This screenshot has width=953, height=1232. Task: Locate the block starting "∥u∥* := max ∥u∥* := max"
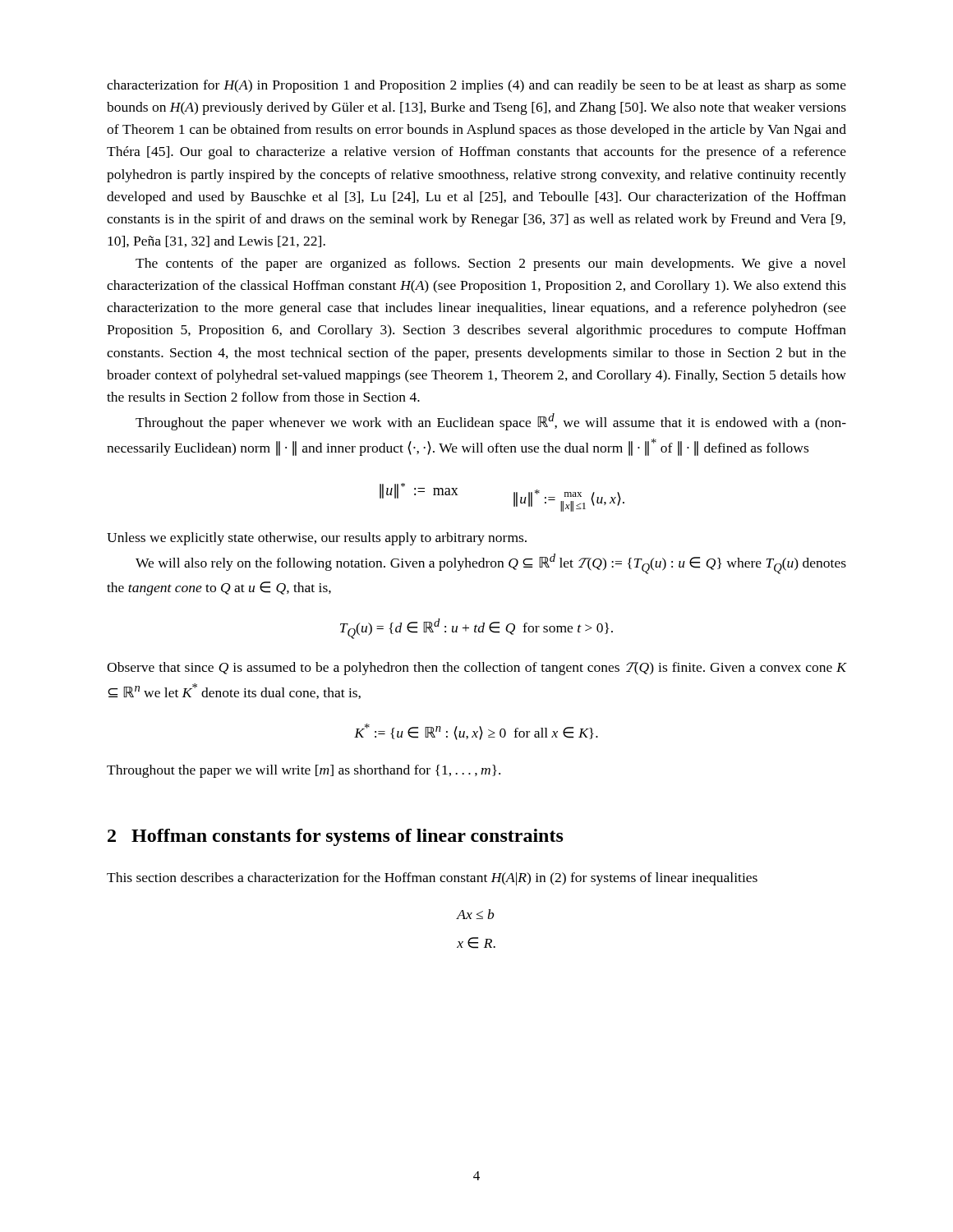pyautogui.click(x=397, y=497)
